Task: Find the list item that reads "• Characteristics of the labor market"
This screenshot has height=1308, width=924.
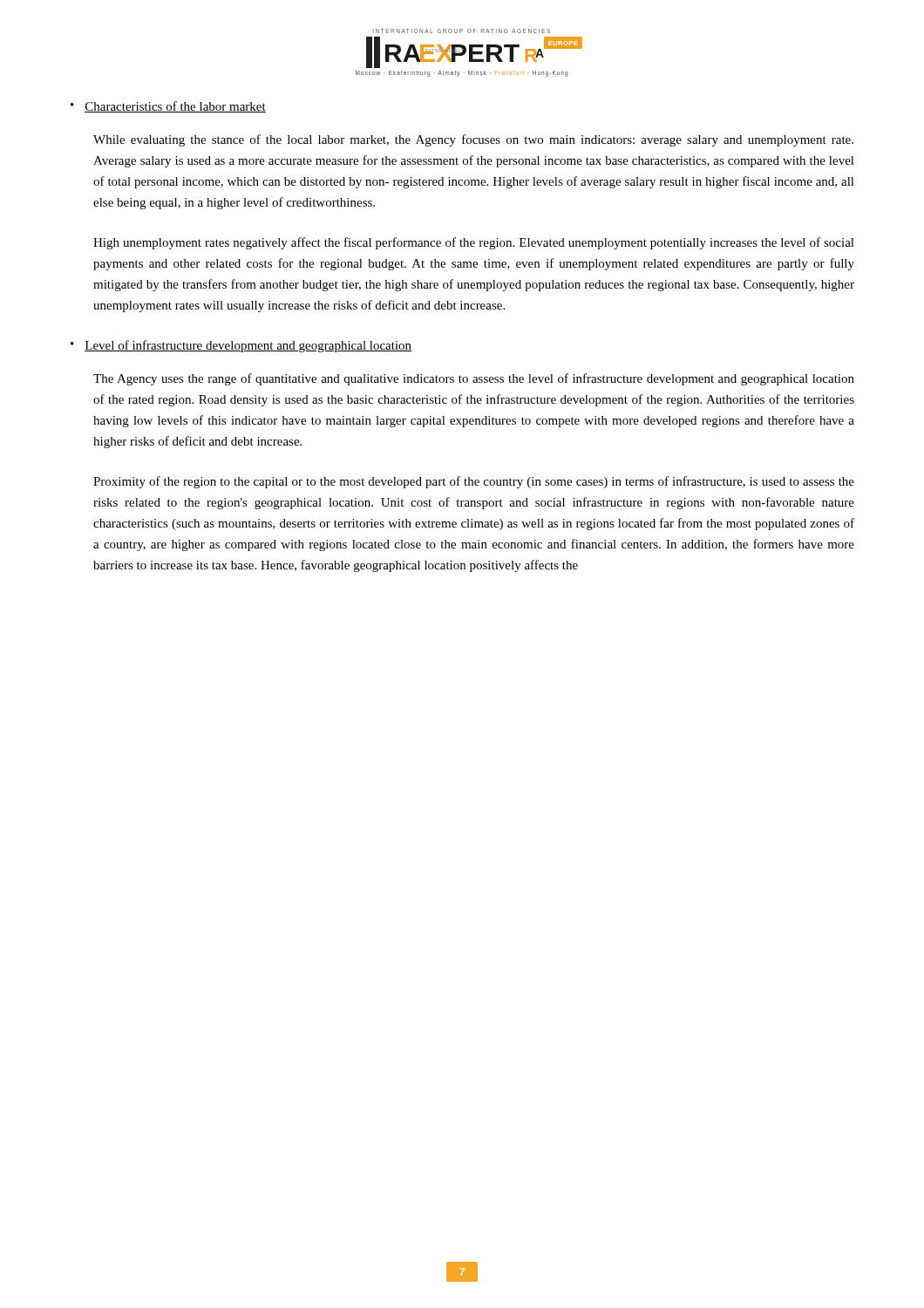Action: 168,106
